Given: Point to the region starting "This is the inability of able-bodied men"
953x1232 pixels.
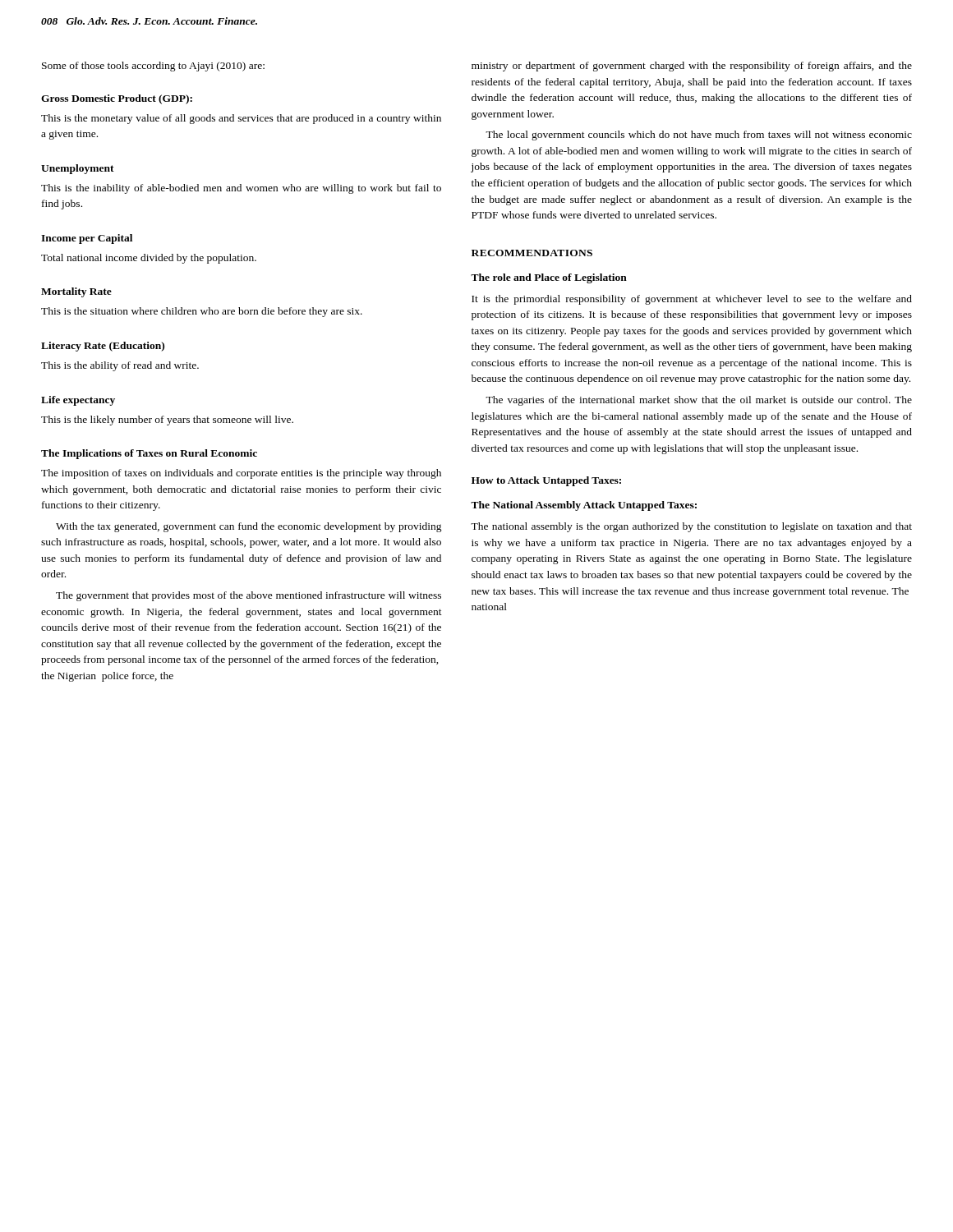Looking at the screenshot, I should 241,196.
